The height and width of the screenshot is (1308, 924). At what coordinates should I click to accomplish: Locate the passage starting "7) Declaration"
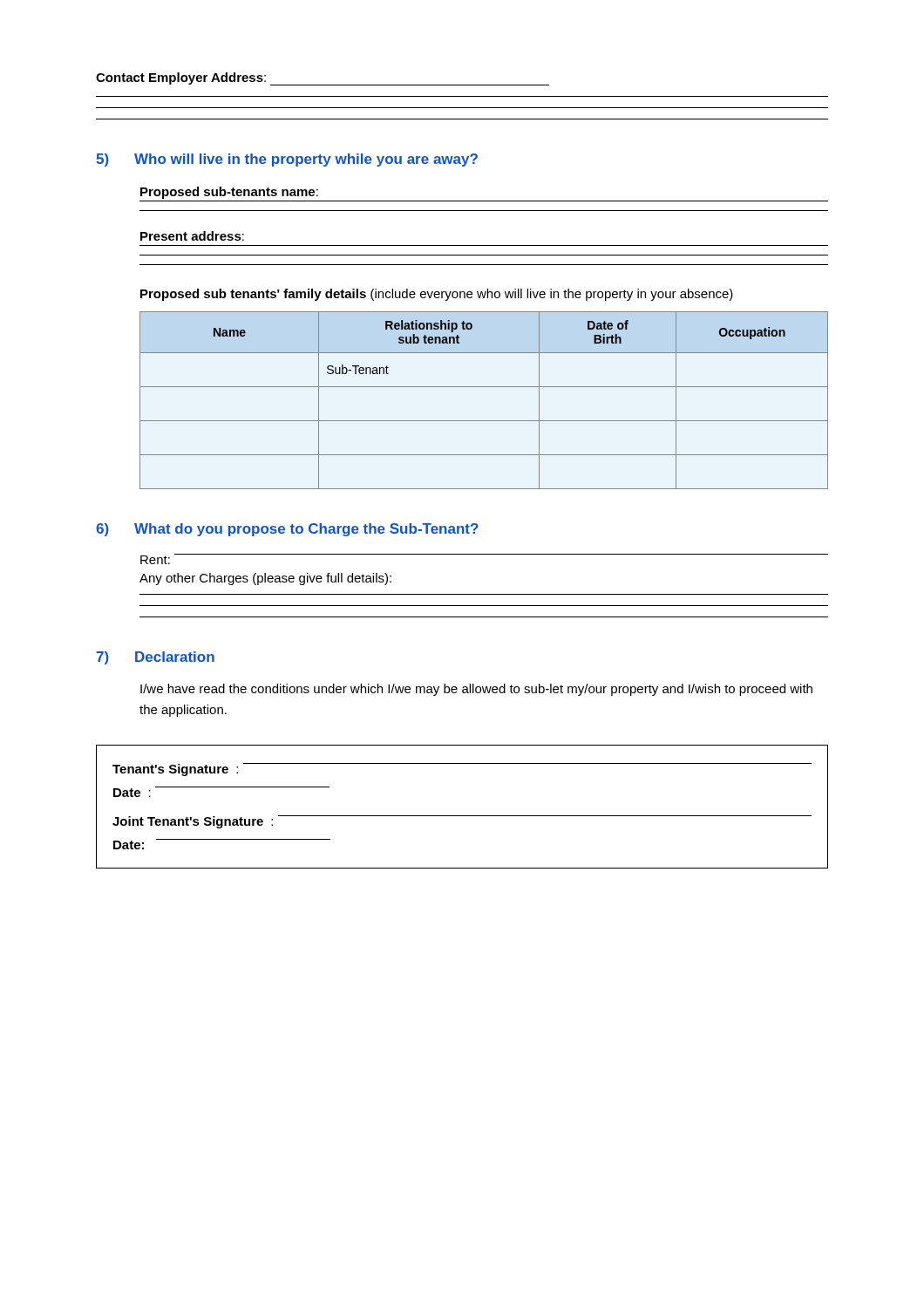(x=155, y=657)
